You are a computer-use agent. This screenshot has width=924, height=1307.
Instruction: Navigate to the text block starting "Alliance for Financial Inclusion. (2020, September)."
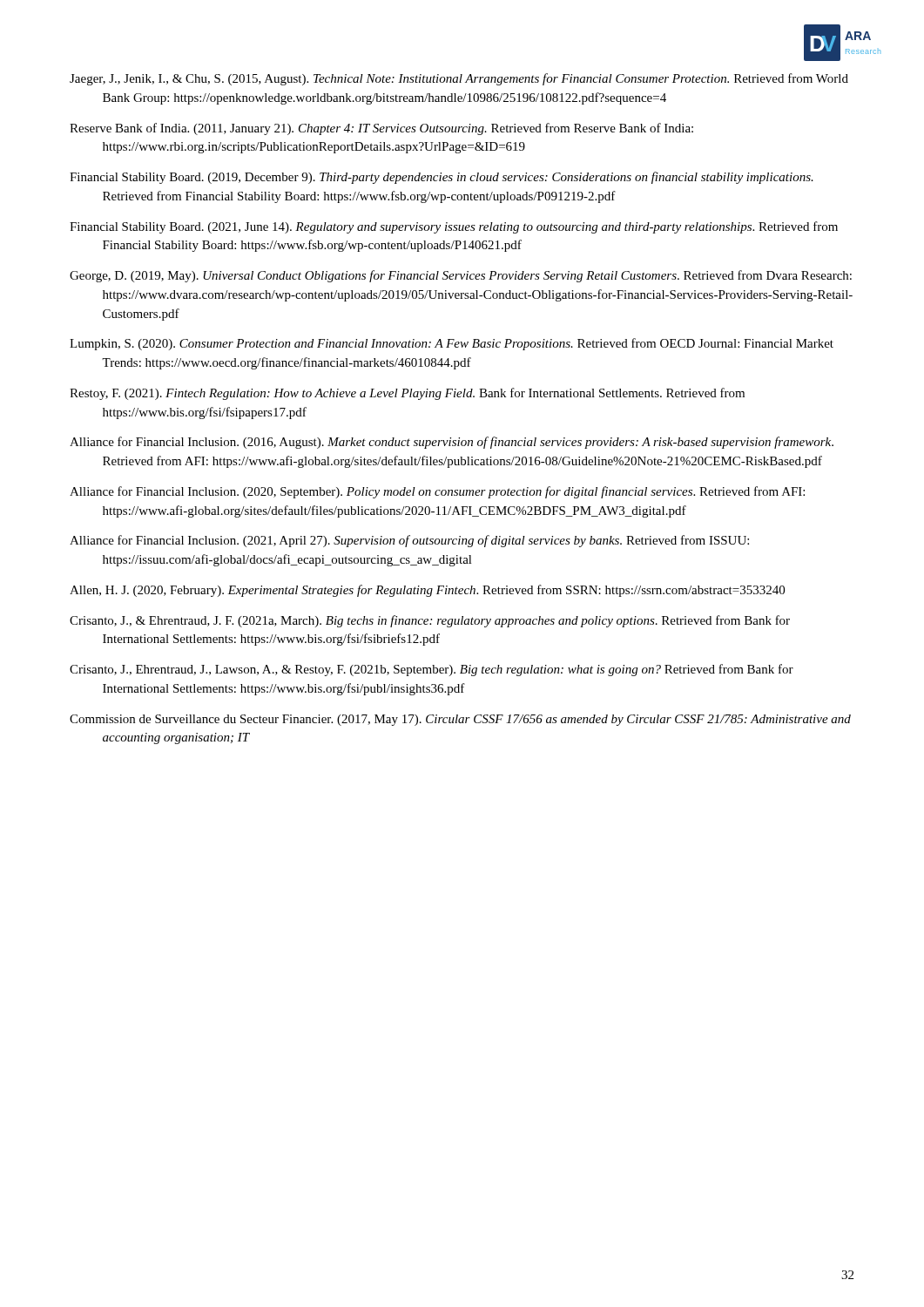[438, 501]
